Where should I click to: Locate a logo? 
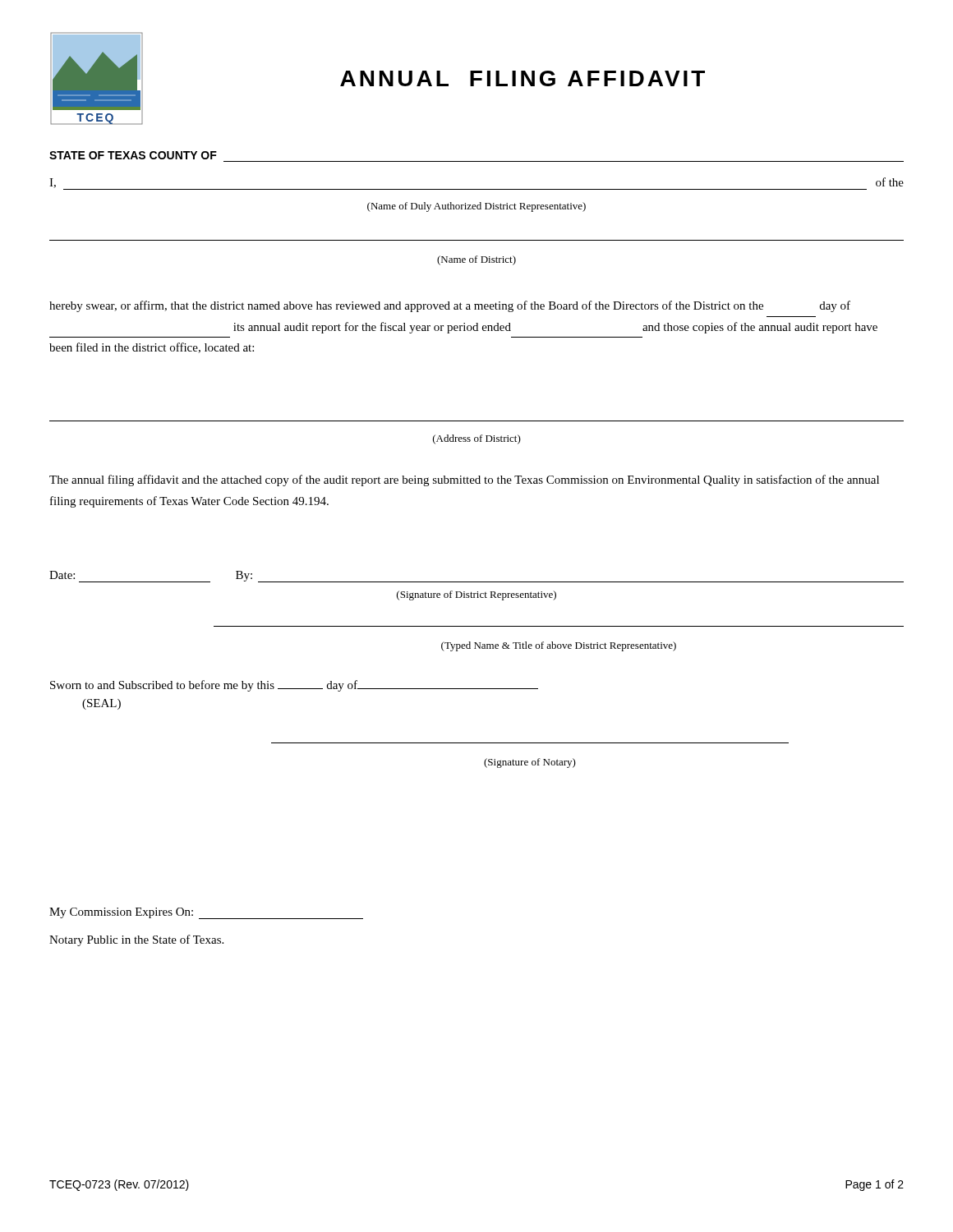tap(97, 78)
